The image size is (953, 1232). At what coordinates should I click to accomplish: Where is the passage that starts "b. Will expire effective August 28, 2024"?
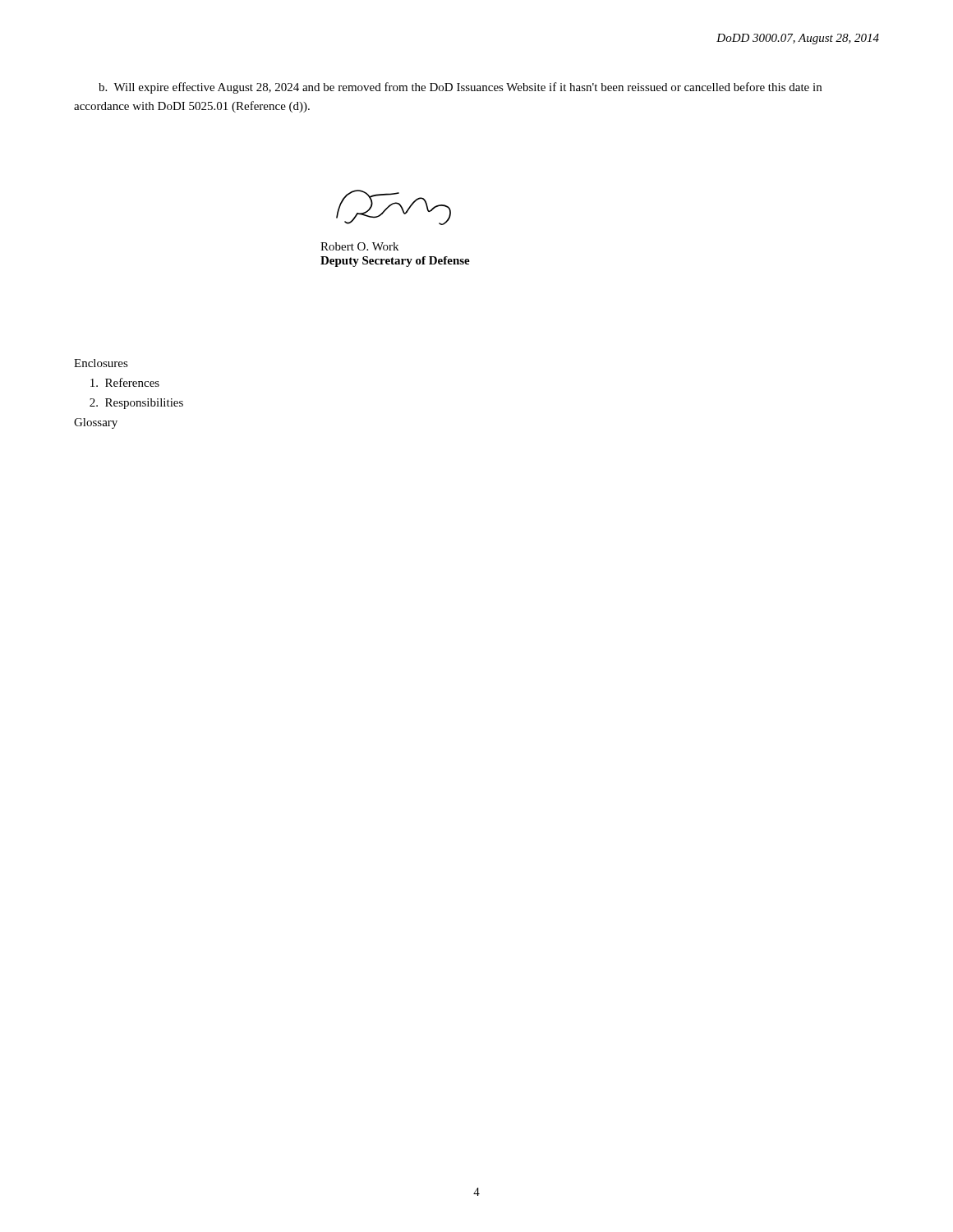pyautogui.click(x=448, y=96)
